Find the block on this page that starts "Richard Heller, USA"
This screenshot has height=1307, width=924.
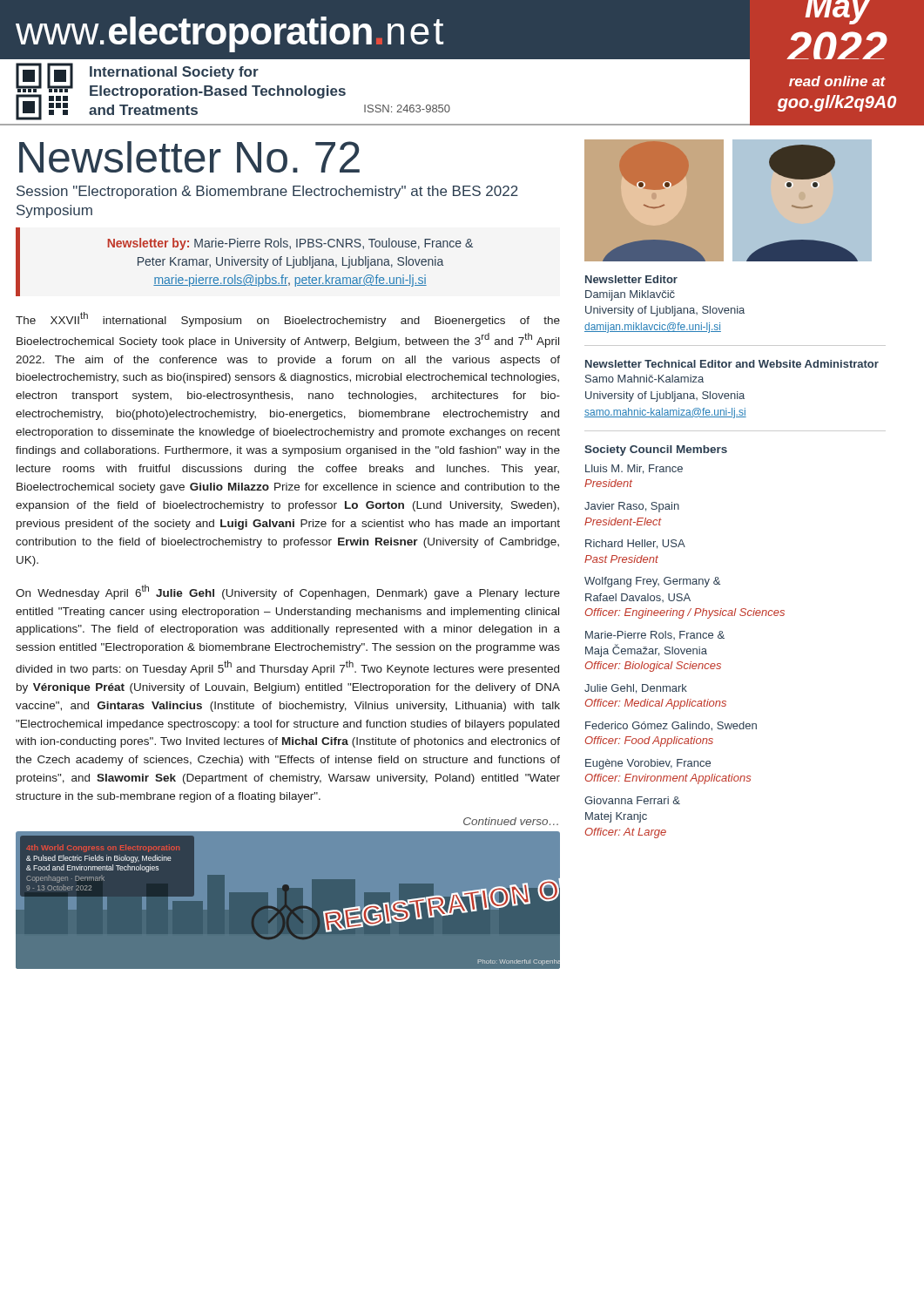pyautogui.click(x=635, y=544)
